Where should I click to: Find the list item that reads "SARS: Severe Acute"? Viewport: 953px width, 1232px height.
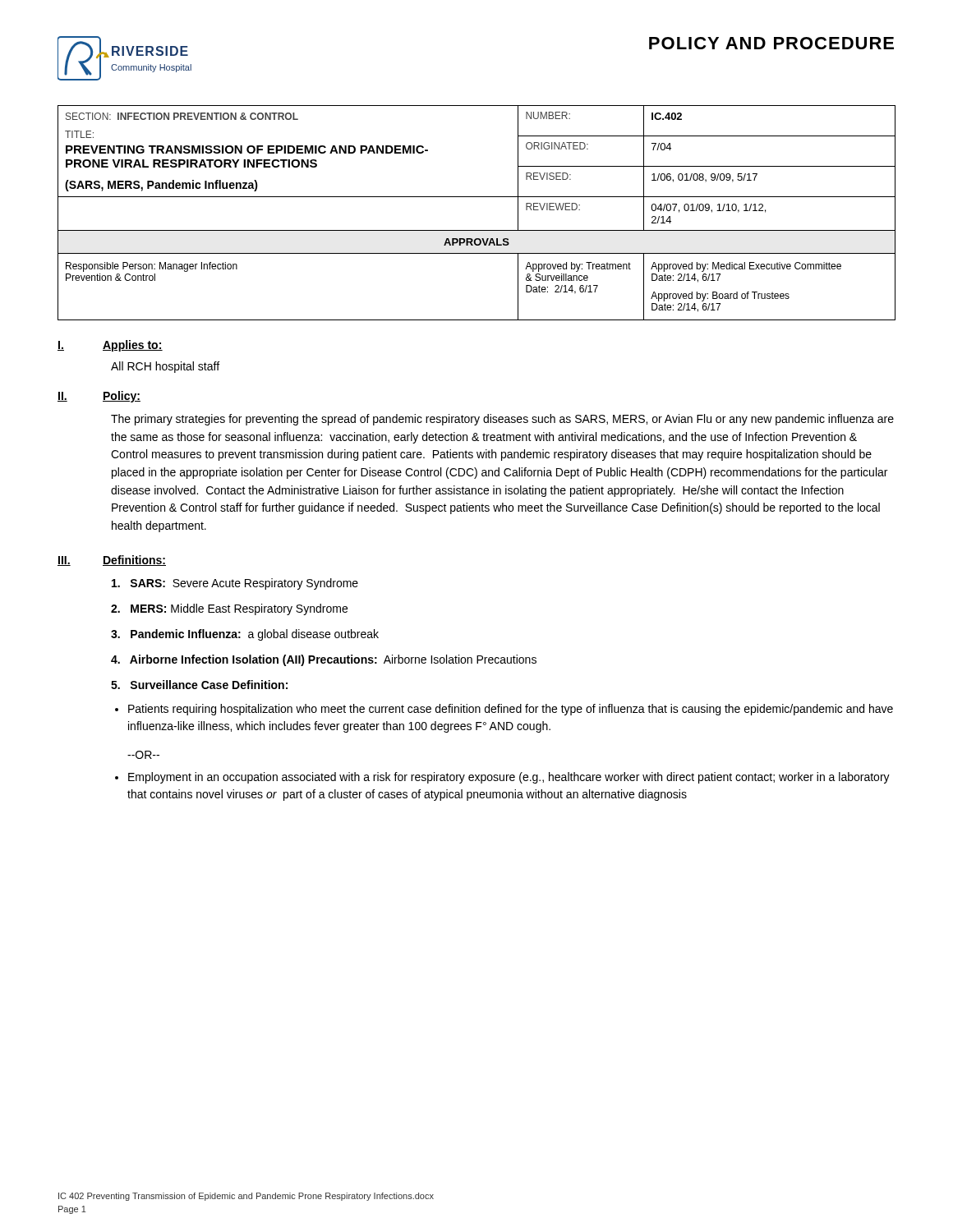tap(235, 583)
